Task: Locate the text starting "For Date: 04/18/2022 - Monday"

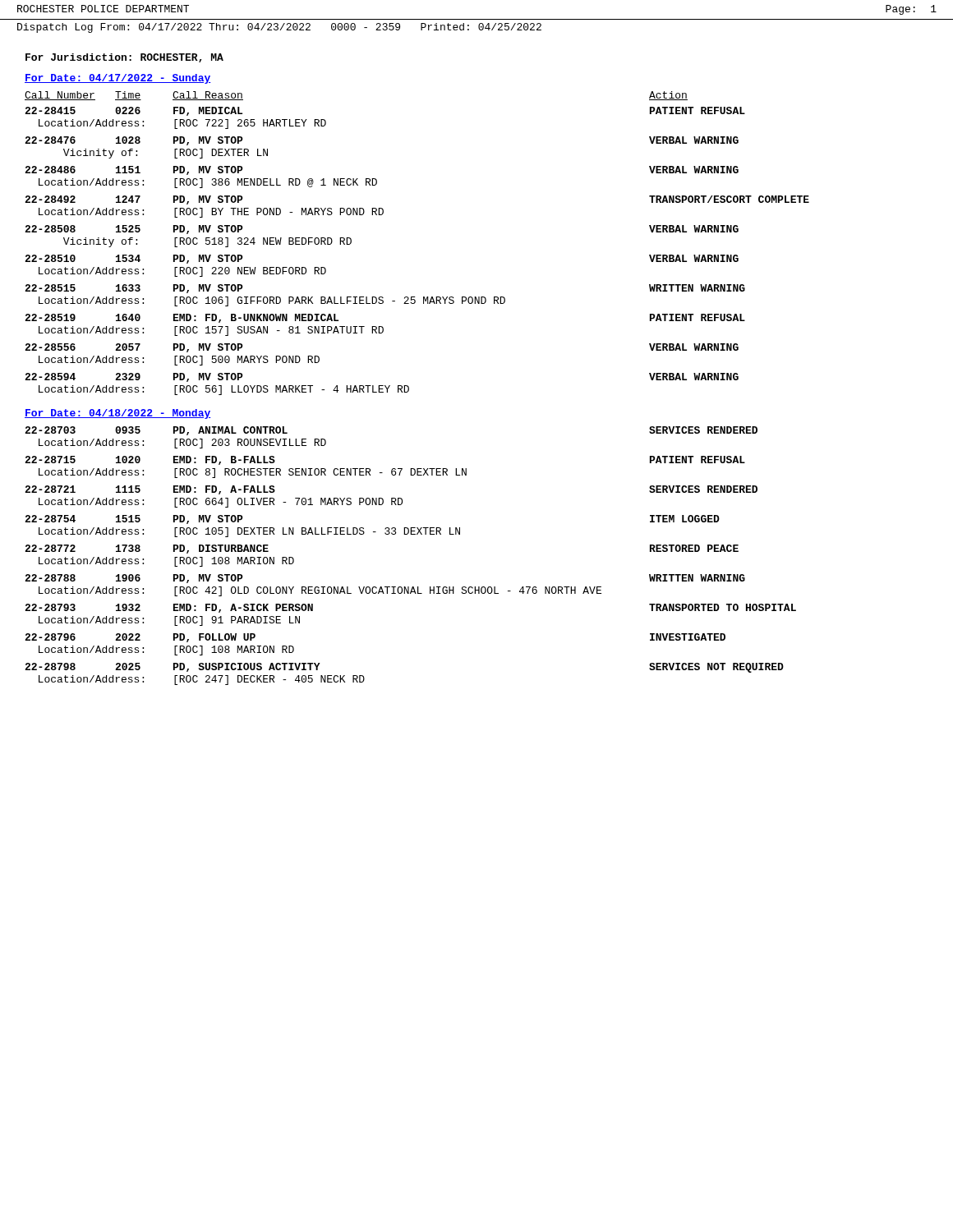Action: click(118, 414)
